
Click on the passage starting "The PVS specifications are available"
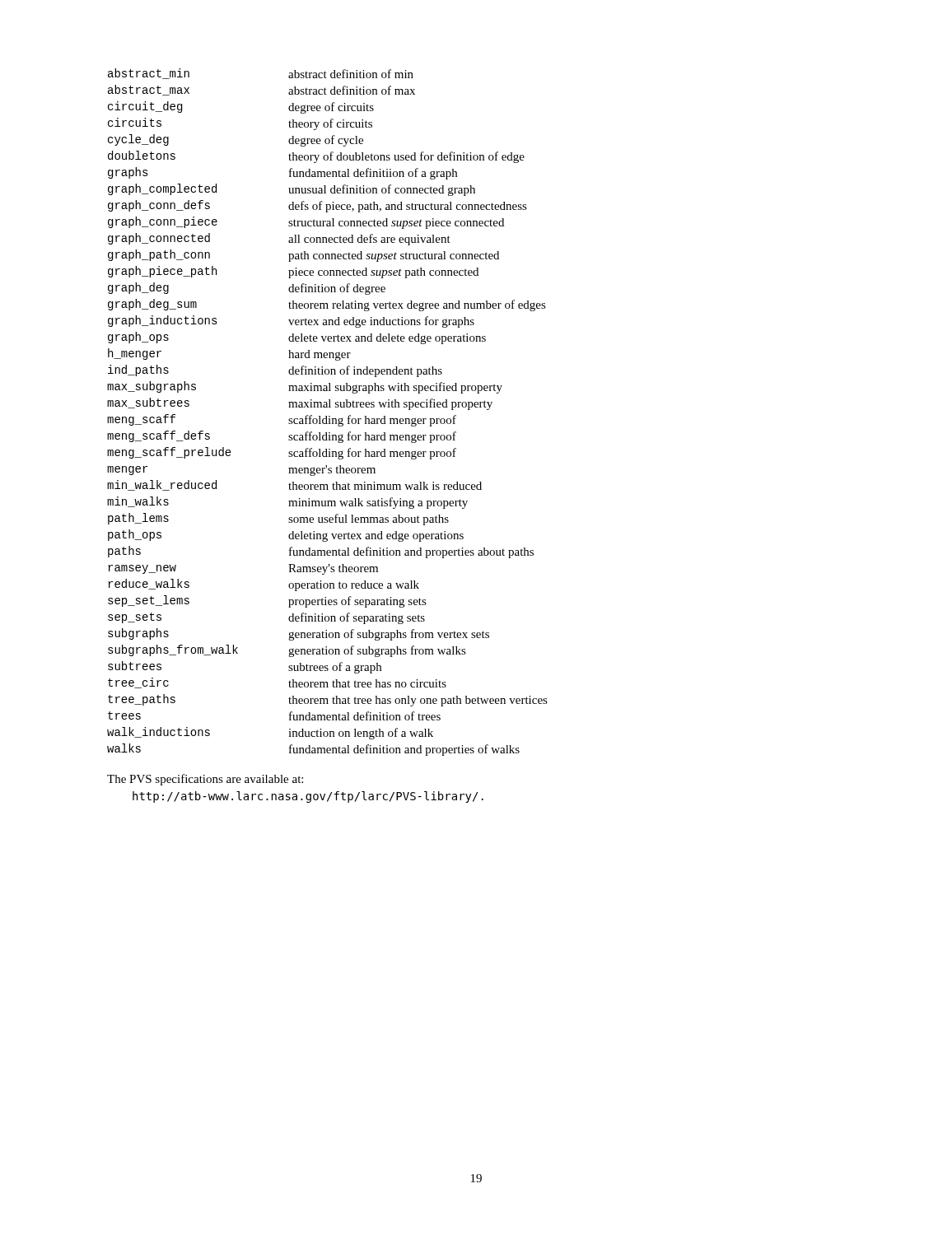pyautogui.click(x=206, y=779)
